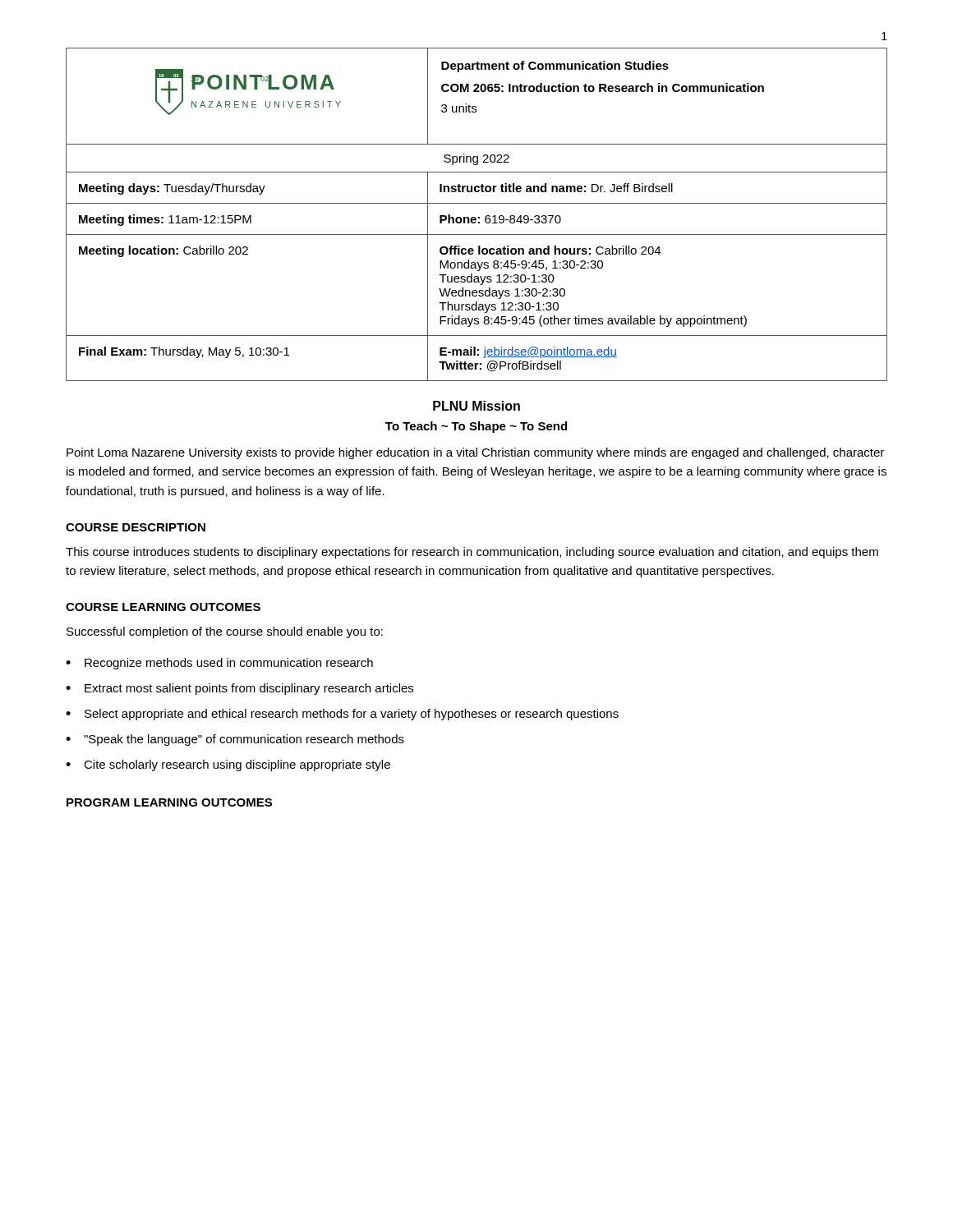
Task: Find the text block that reads "This course introduces"
Action: (x=472, y=561)
